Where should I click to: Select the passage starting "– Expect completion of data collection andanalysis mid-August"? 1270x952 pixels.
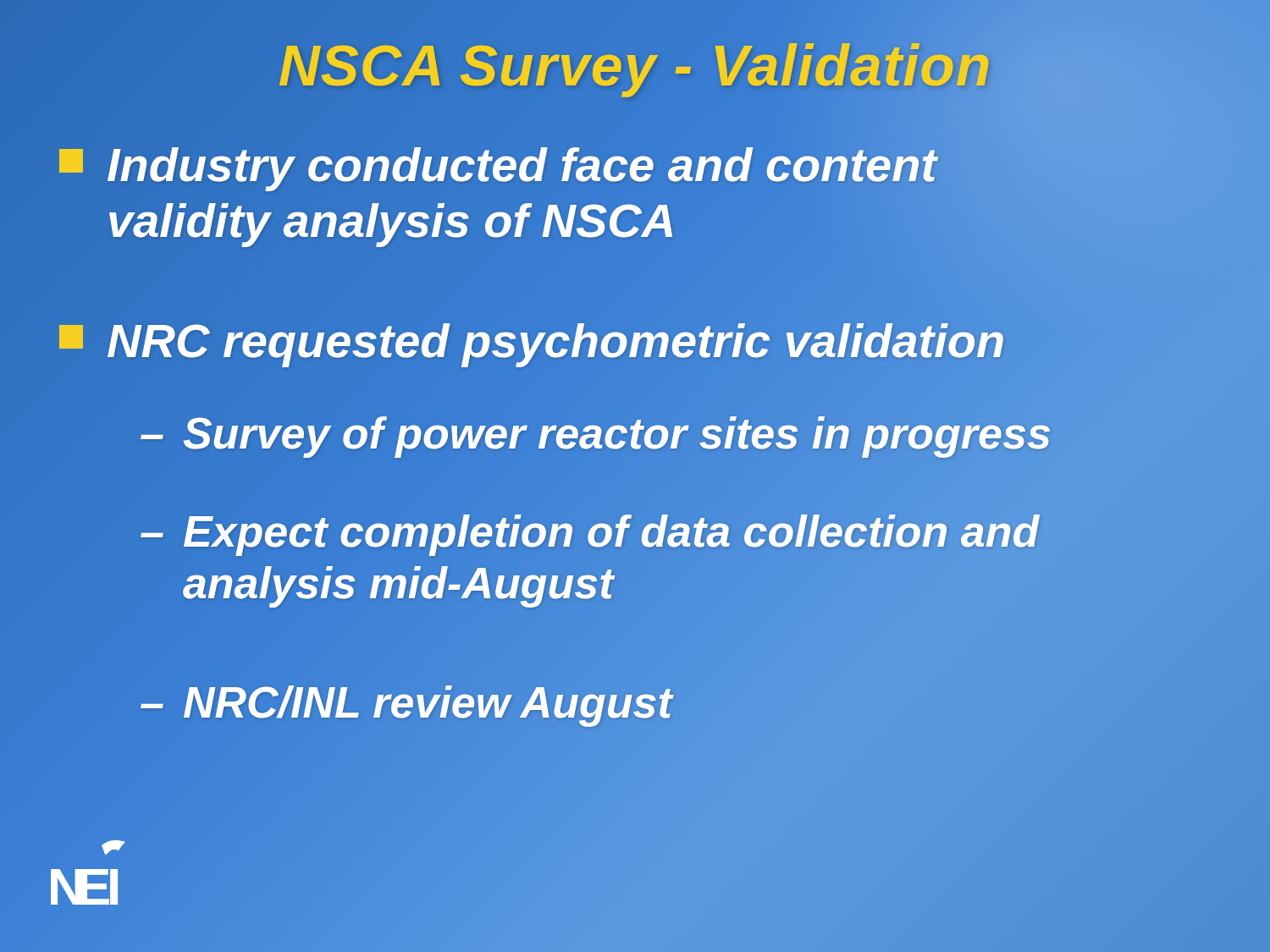pyautogui.click(x=589, y=558)
